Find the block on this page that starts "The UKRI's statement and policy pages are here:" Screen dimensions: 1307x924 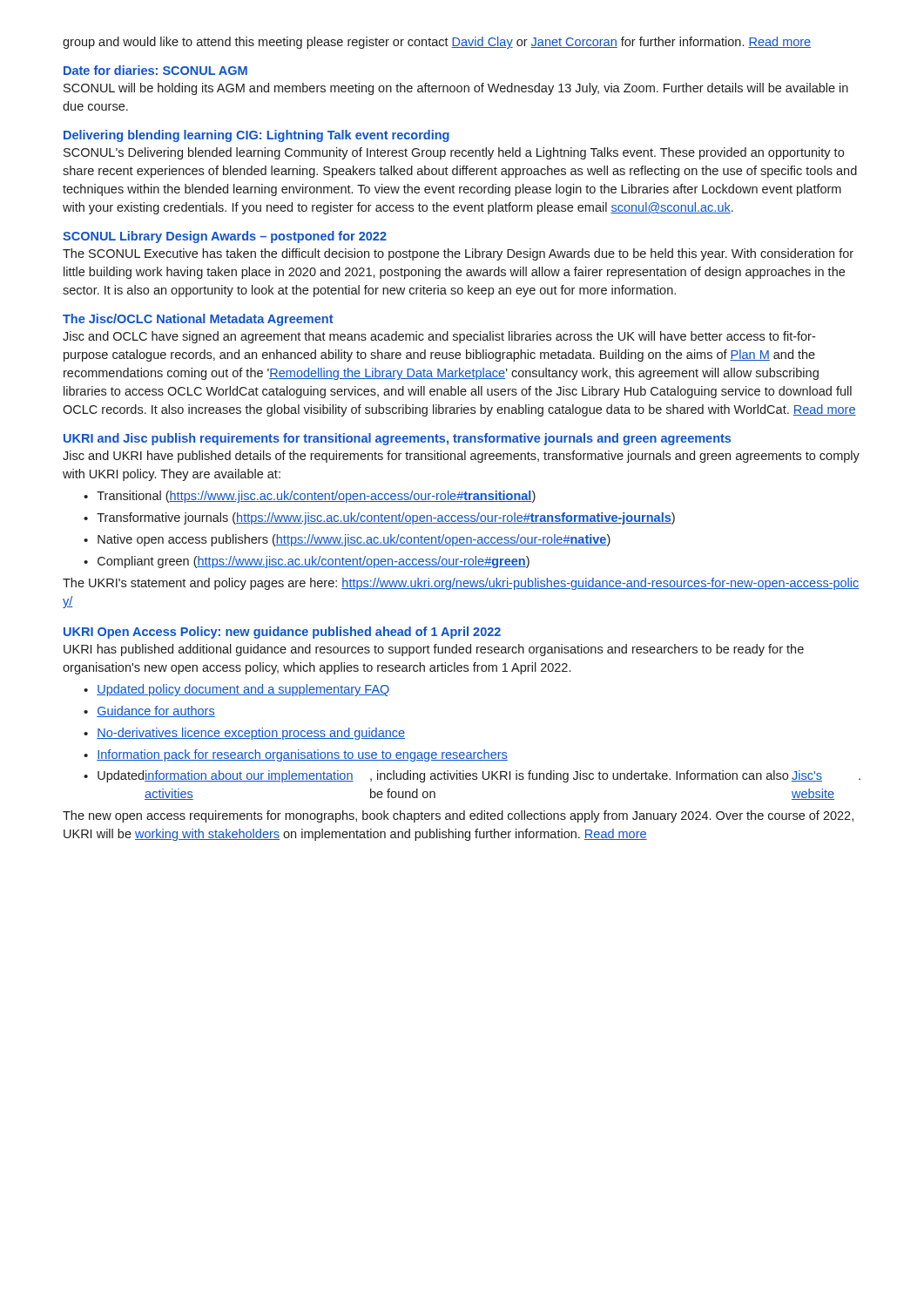[462, 593]
